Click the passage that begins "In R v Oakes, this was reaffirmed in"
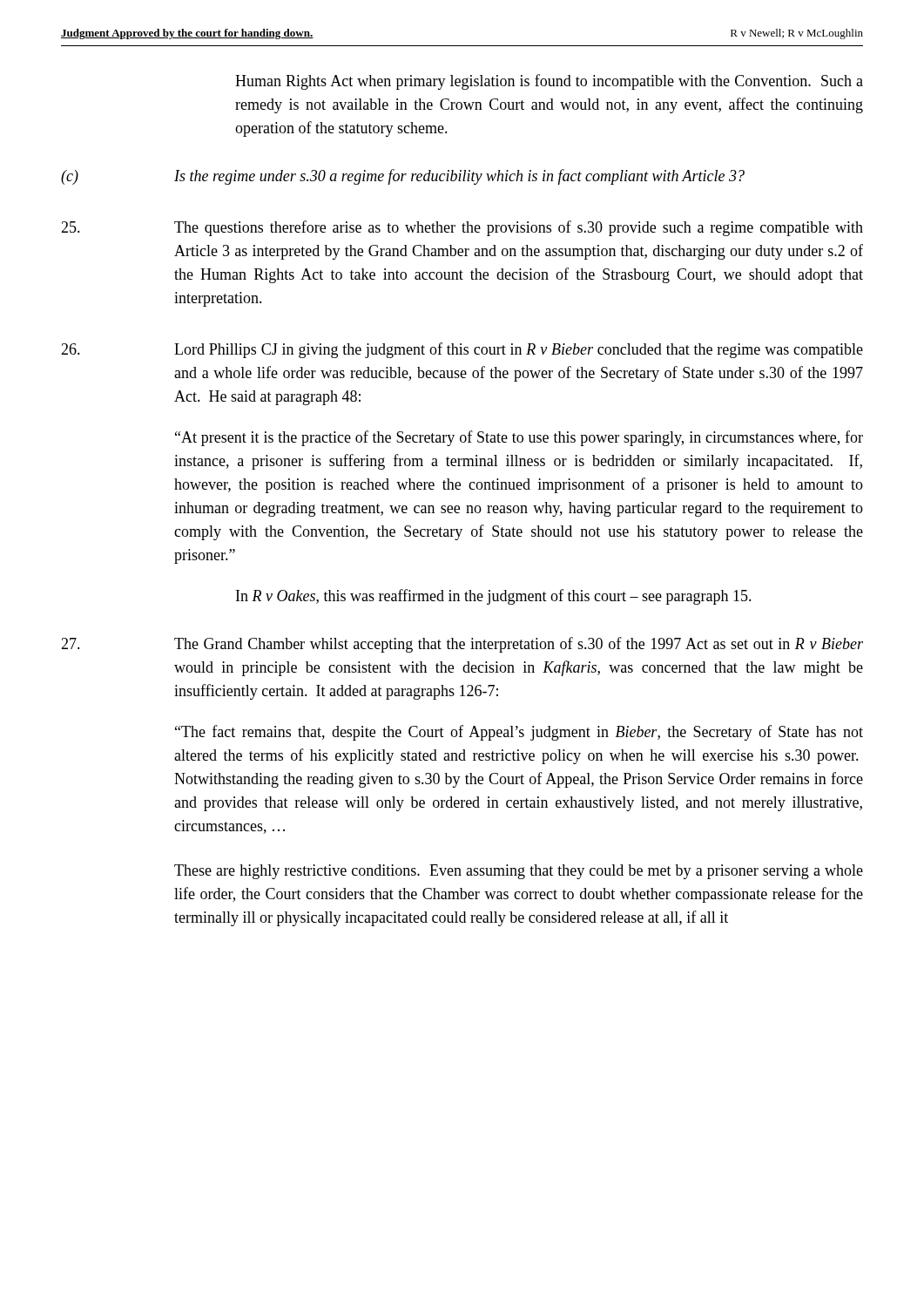Viewport: 924px width, 1307px height. pos(494,596)
